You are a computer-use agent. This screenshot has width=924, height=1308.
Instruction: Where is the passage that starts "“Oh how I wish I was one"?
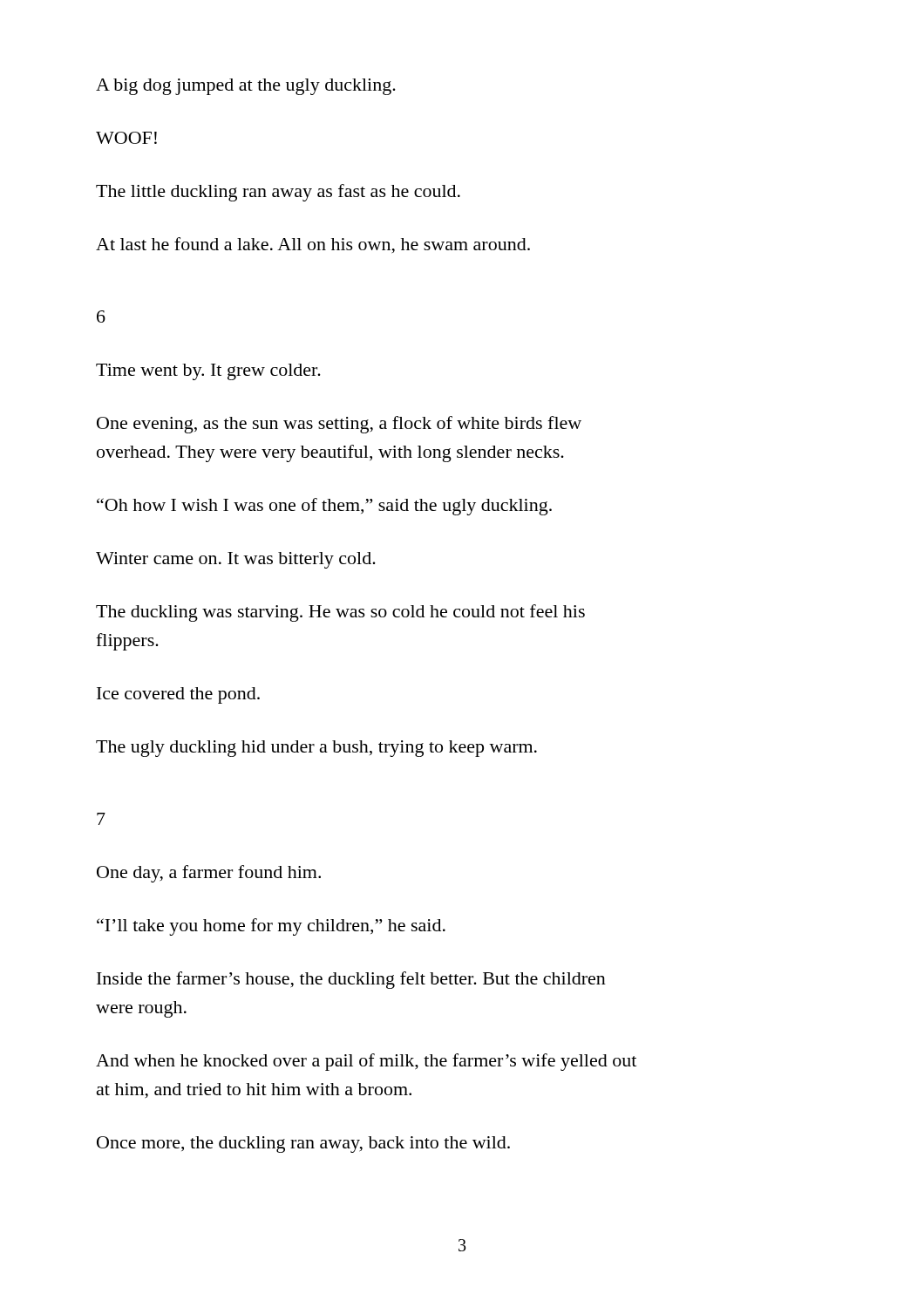[x=324, y=504]
